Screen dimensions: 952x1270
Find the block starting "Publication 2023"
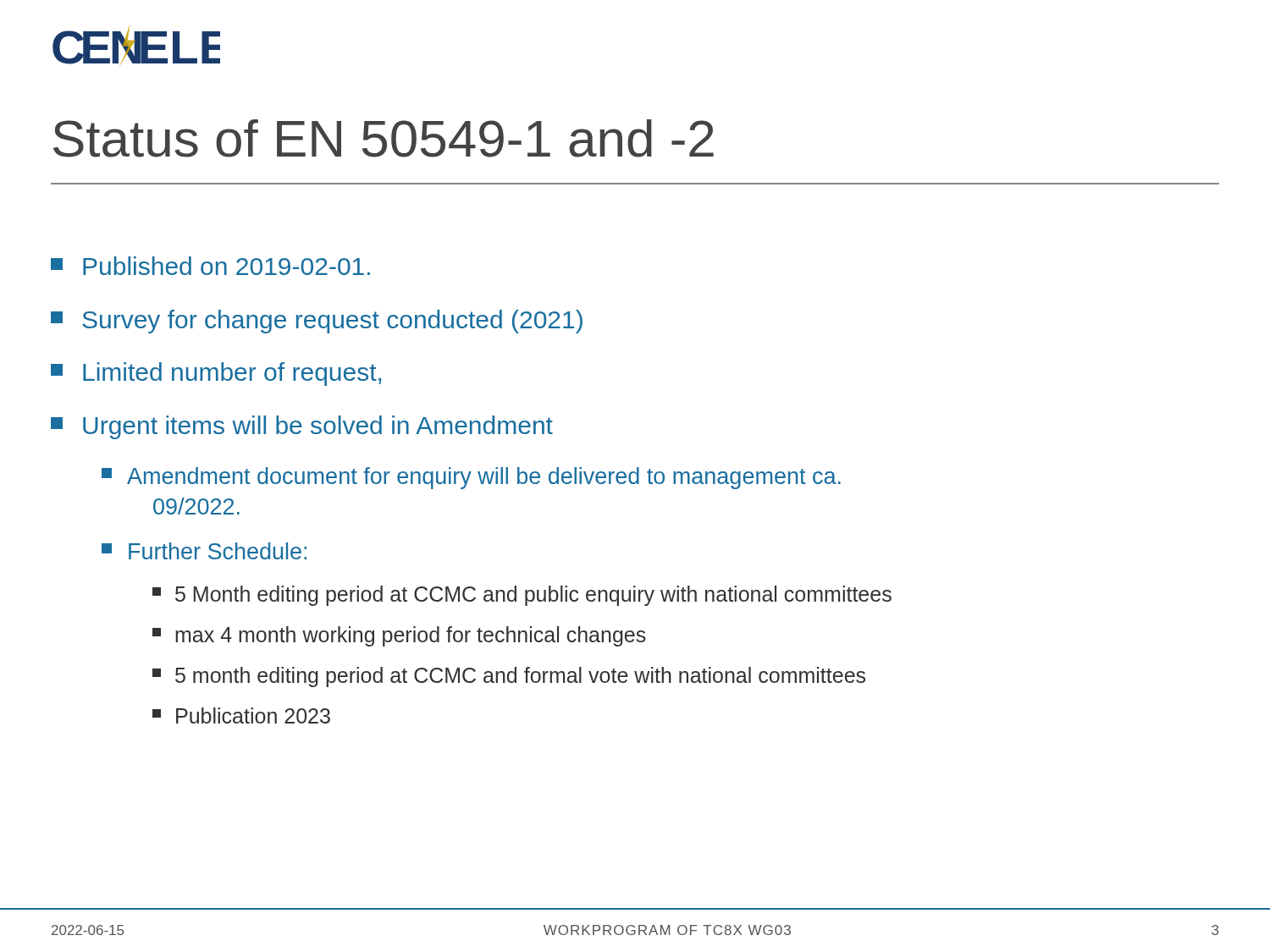[x=241, y=715]
